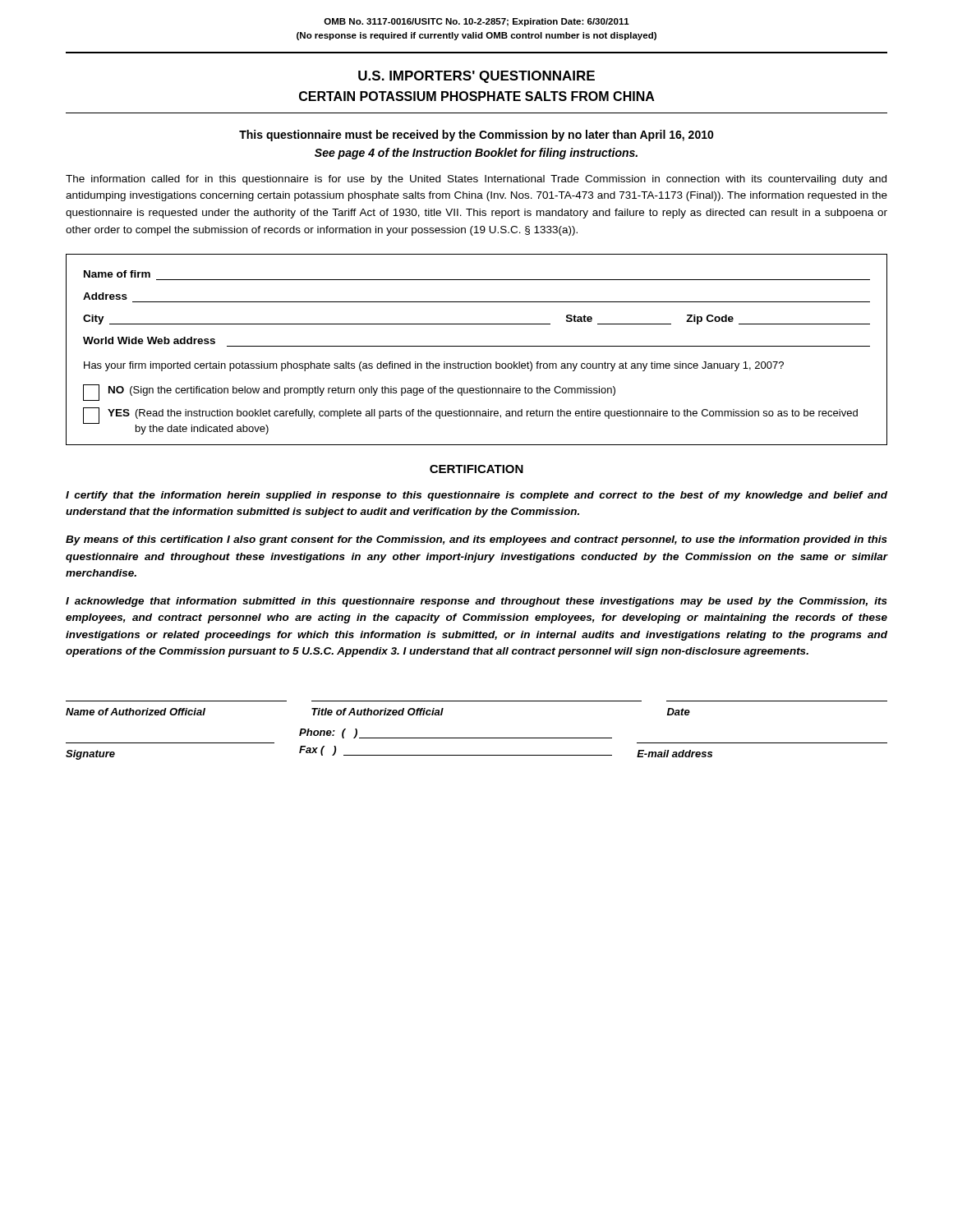
Task: Locate the title with the text "CERTAIN POTASSIUM PHOSPHATE SALTS FROM CHINA"
Action: (476, 96)
